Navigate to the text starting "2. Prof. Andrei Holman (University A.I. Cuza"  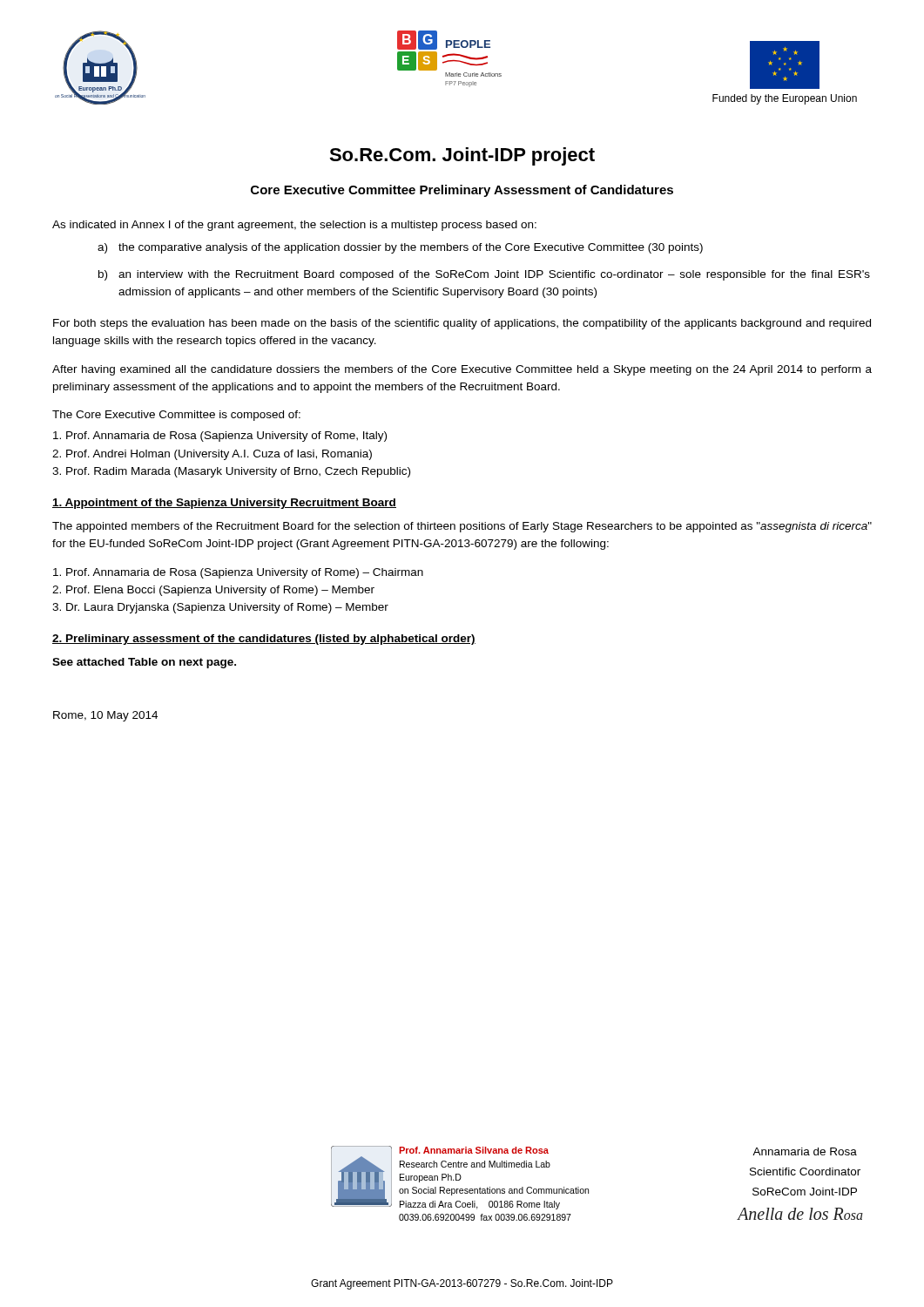212,453
